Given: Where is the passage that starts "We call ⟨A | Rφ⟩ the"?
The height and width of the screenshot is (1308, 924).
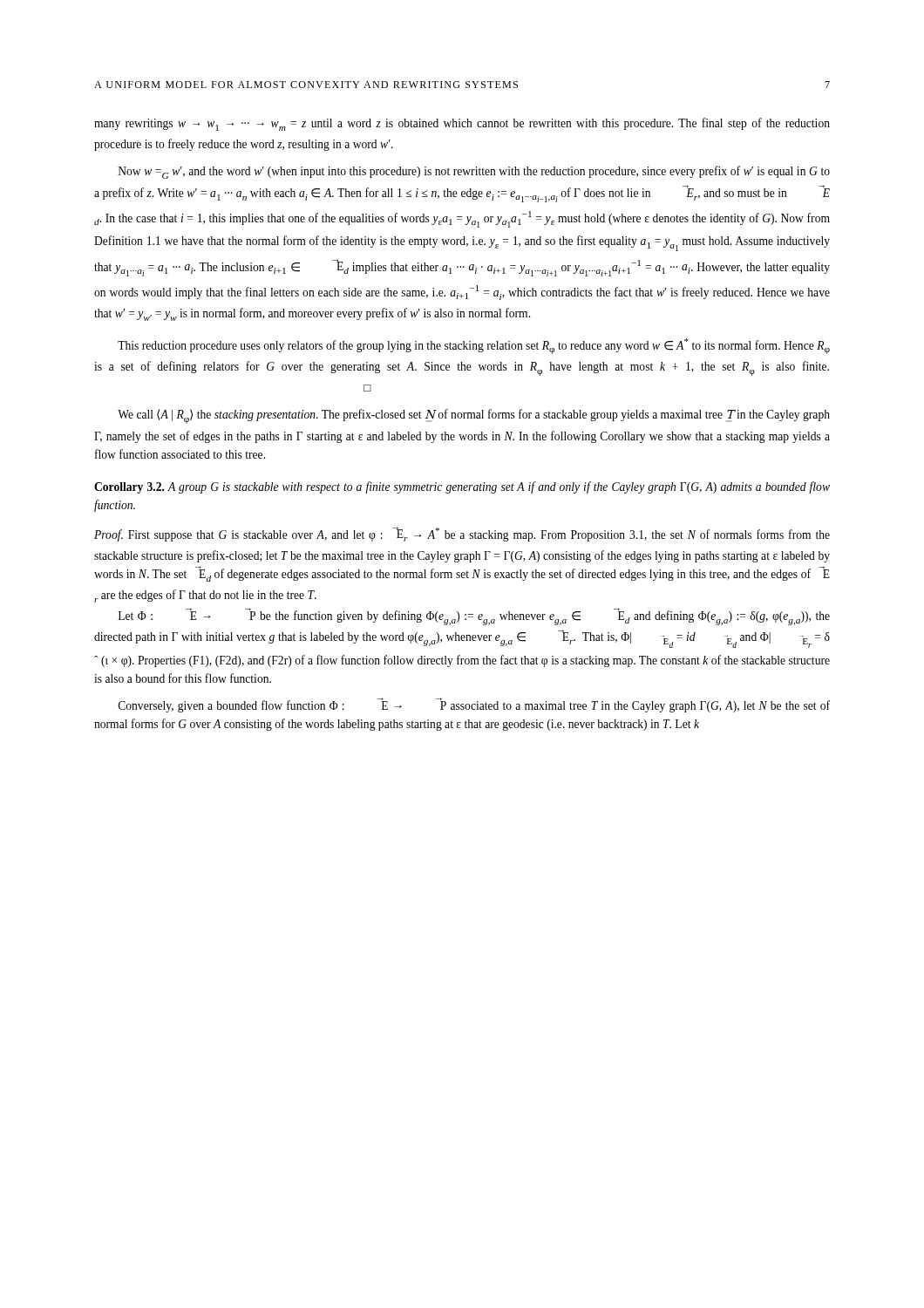Looking at the screenshot, I should (x=462, y=435).
